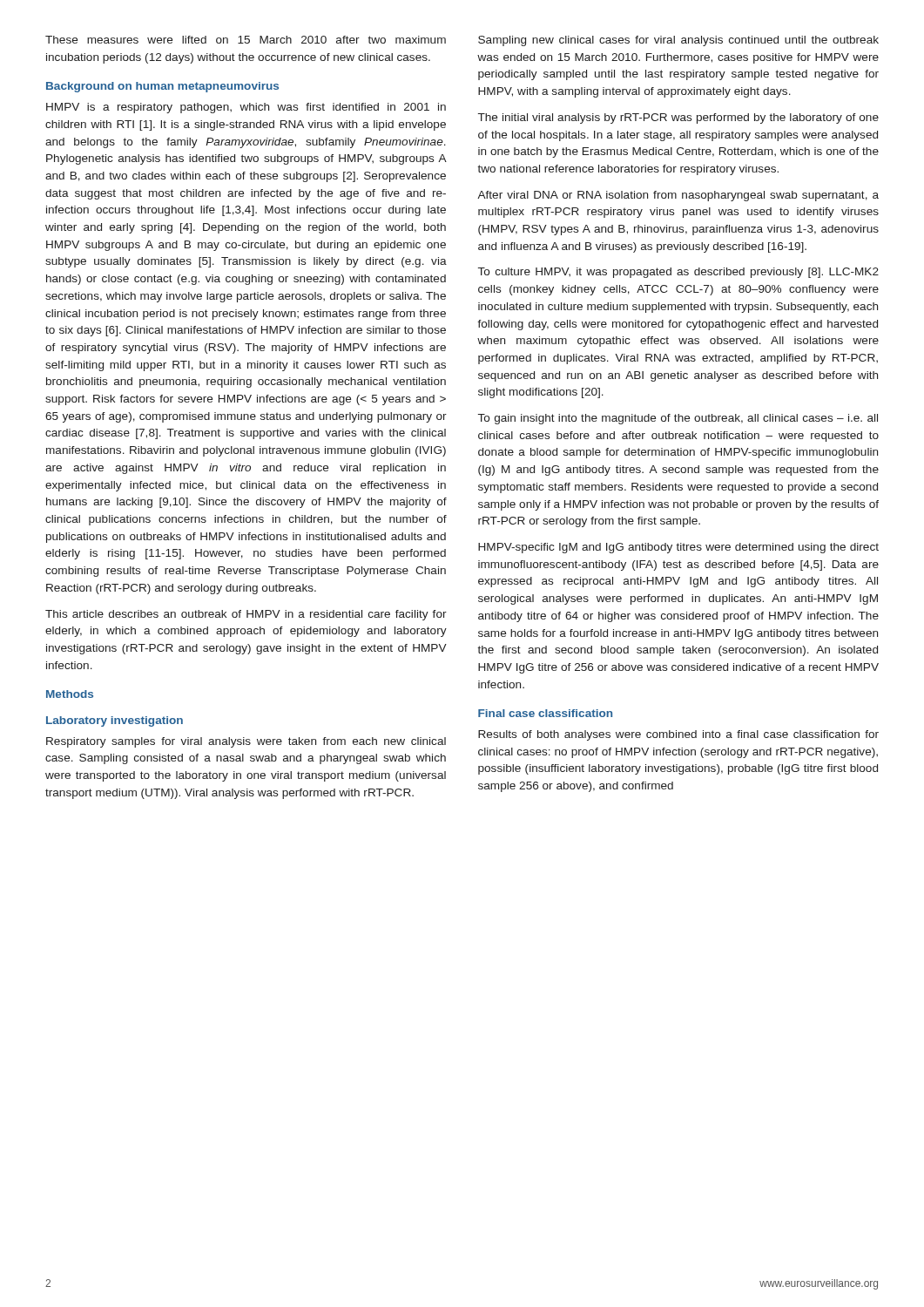The image size is (924, 1307).
Task: Click the passage that begins "To culture HMPV, it was propagated"
Action: [678, 332]
